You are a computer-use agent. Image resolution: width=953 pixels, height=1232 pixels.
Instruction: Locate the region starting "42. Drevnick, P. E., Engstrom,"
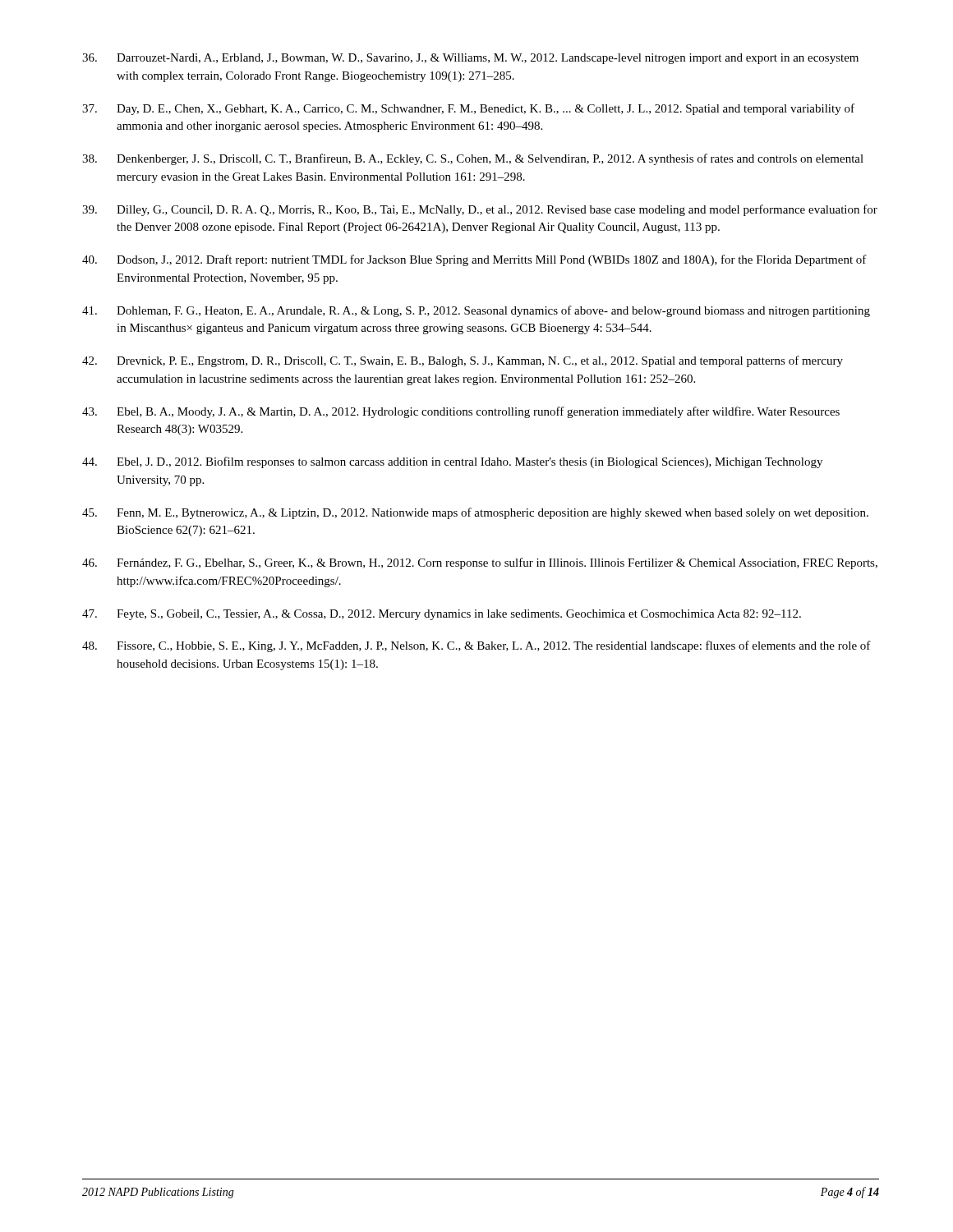pos(481,370)
